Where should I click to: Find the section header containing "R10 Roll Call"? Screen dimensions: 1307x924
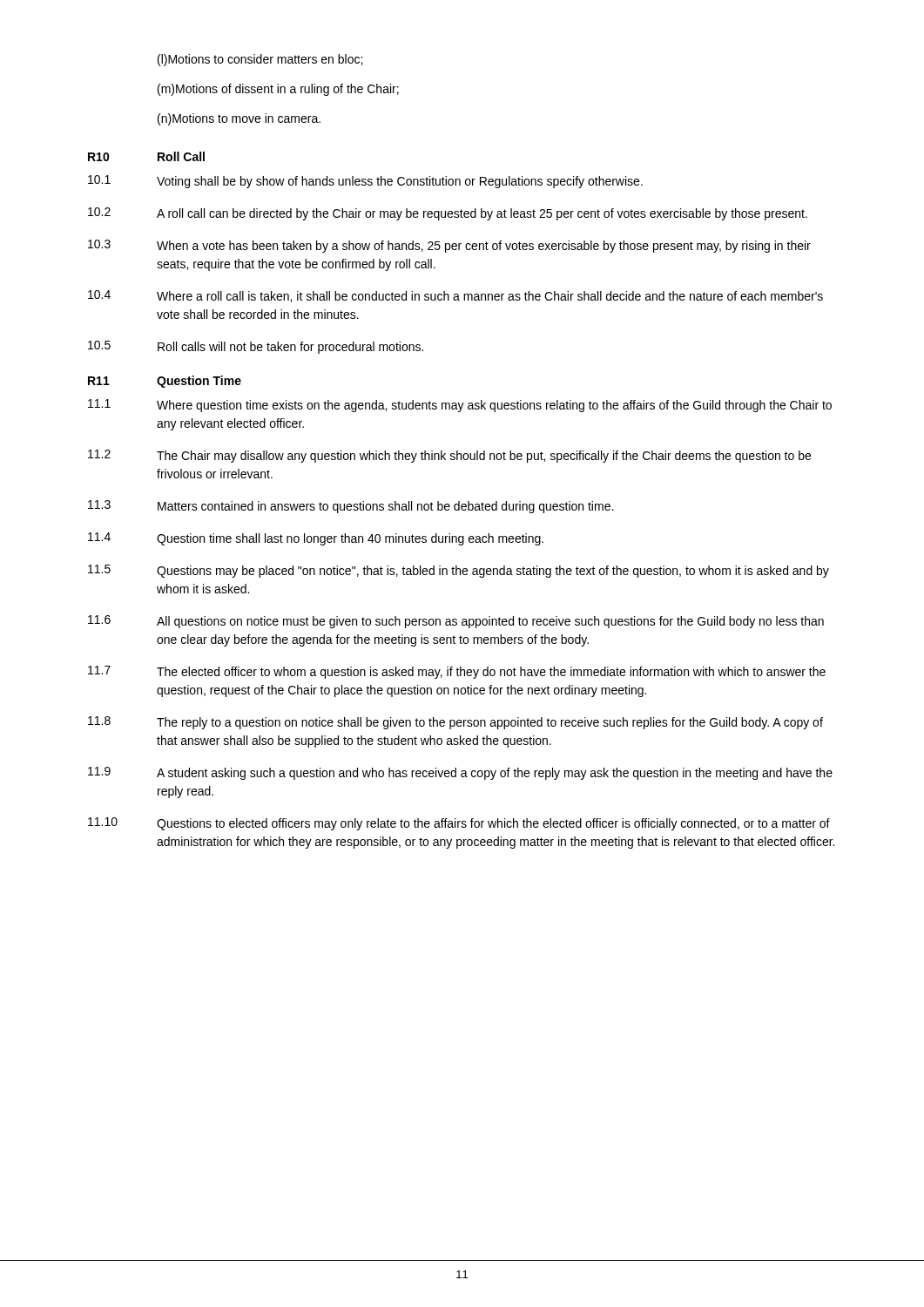[146, 157]
